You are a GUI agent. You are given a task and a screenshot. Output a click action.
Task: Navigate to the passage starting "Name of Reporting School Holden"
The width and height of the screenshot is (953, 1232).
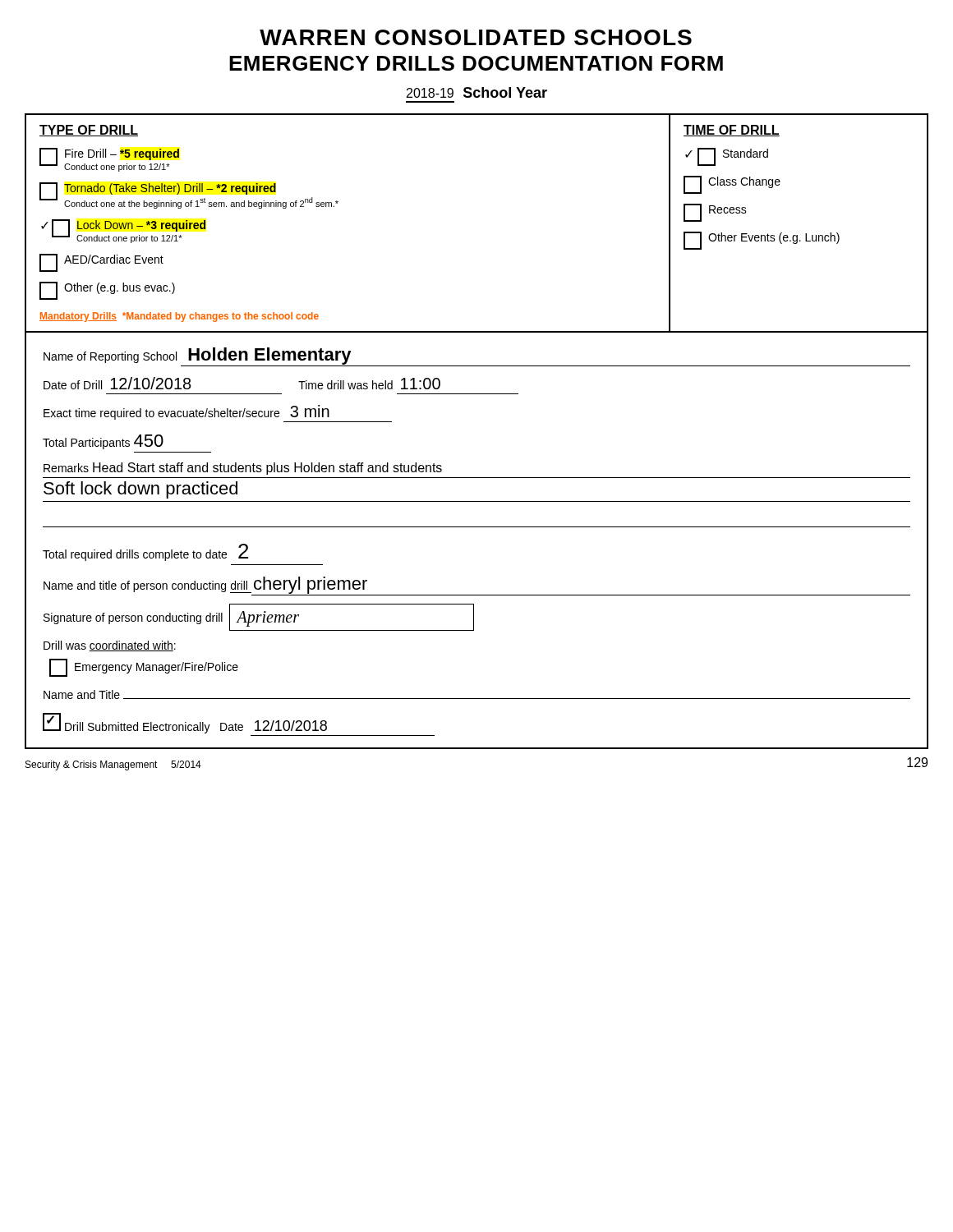coord(476,355)
